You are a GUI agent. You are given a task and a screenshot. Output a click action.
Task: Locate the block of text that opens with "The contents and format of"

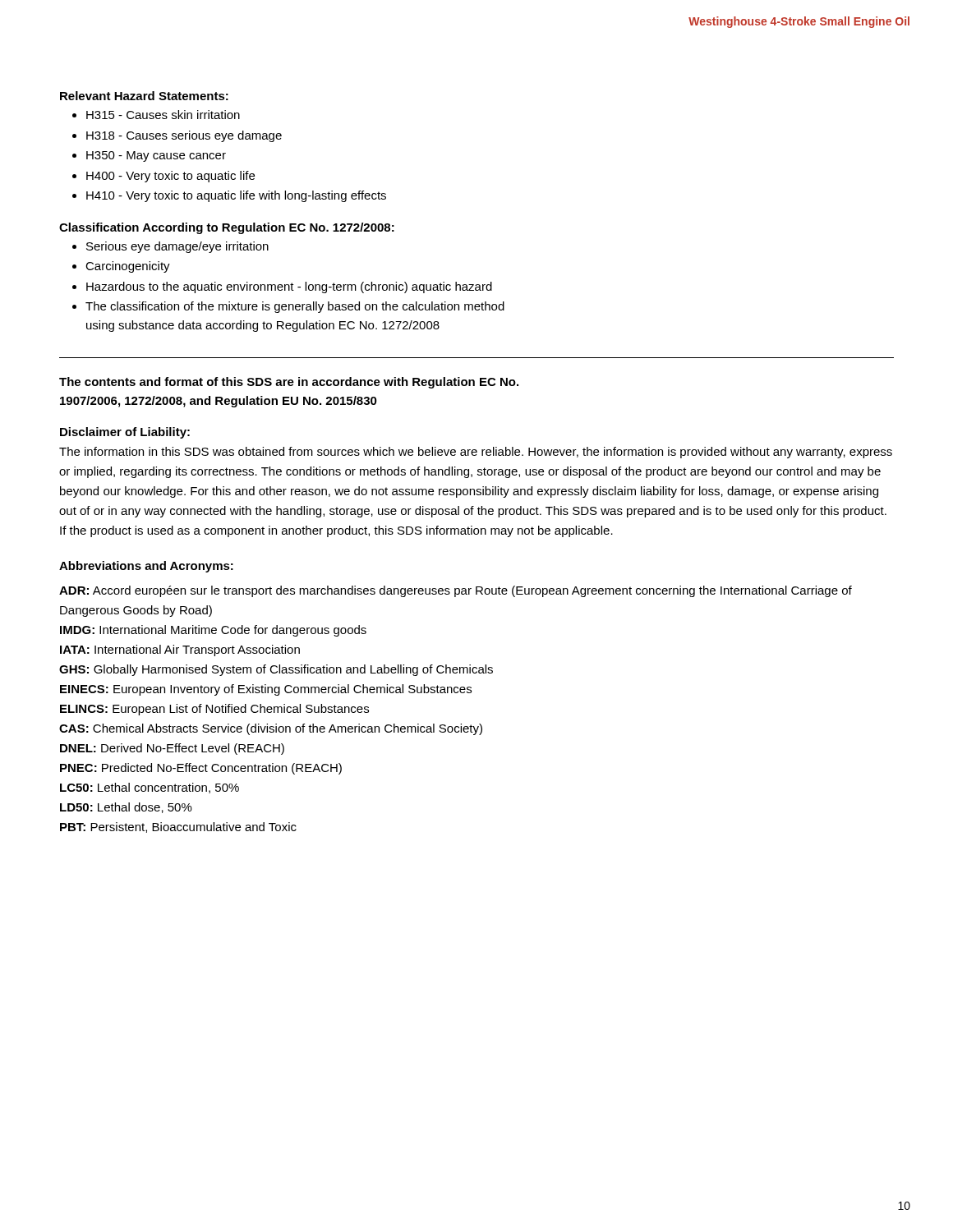point(289,391)
